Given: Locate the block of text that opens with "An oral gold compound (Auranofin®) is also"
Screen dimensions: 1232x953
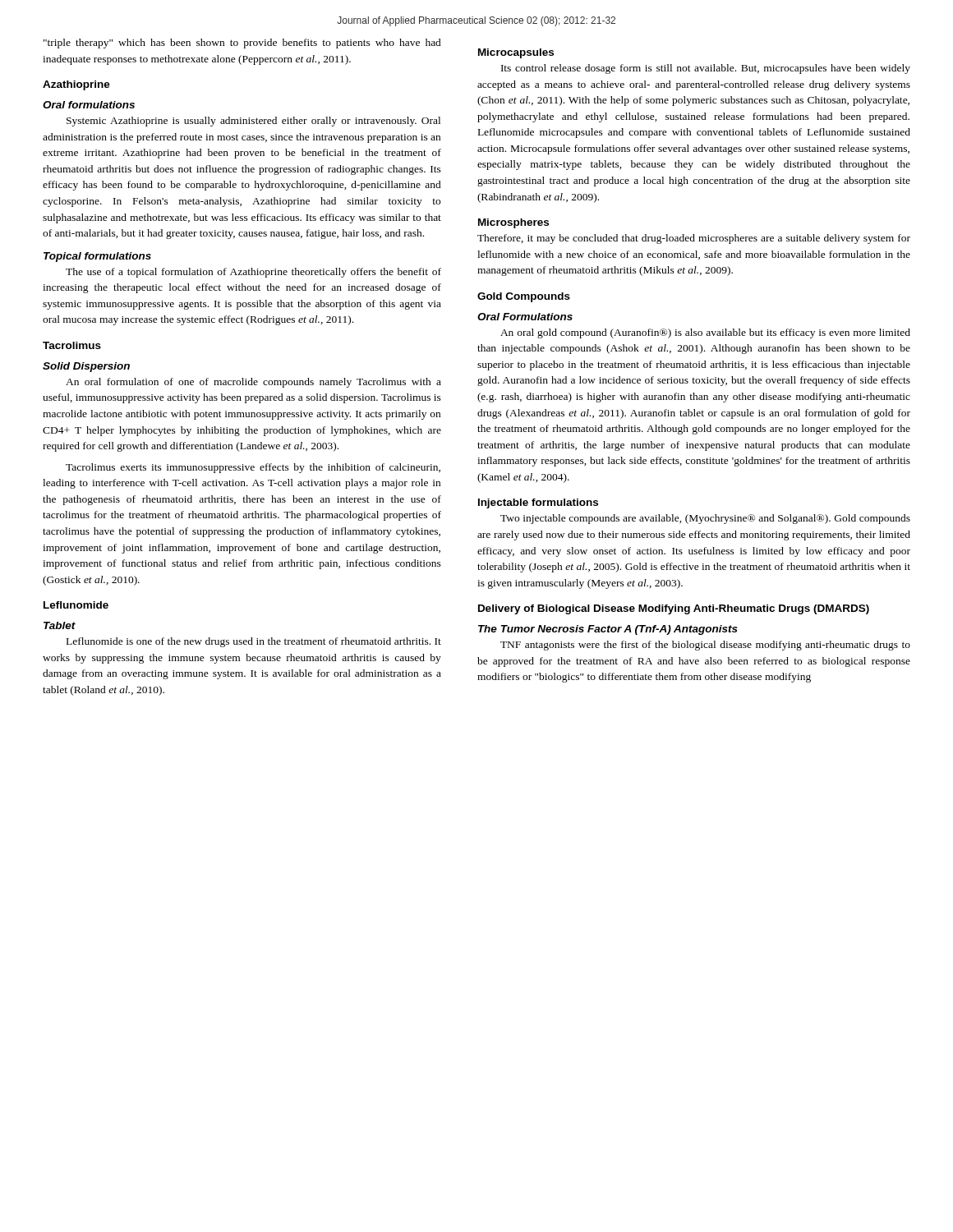Looking at the screenshot, I should (694, 404).
